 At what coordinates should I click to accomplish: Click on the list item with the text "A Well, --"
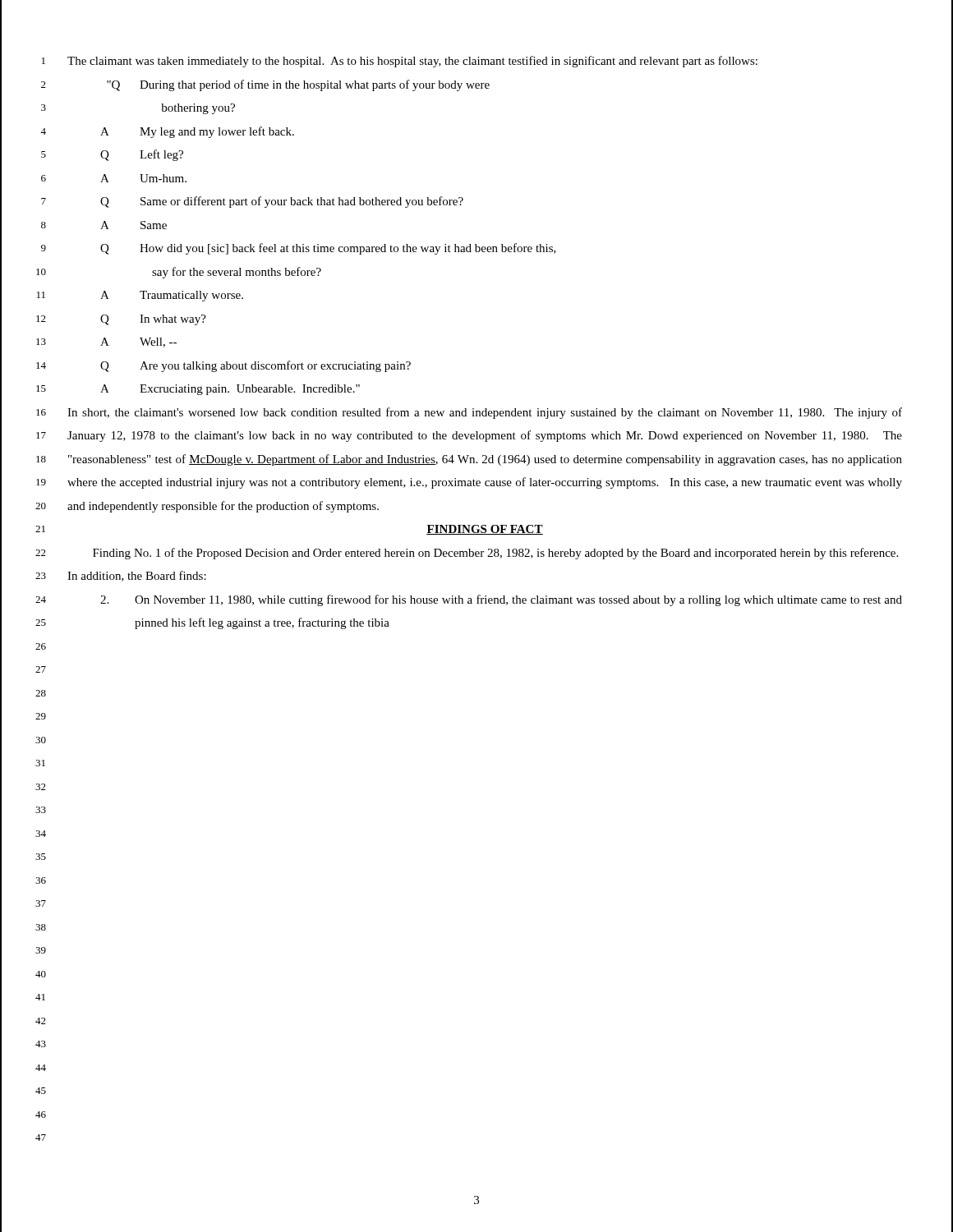coord(138,342)
